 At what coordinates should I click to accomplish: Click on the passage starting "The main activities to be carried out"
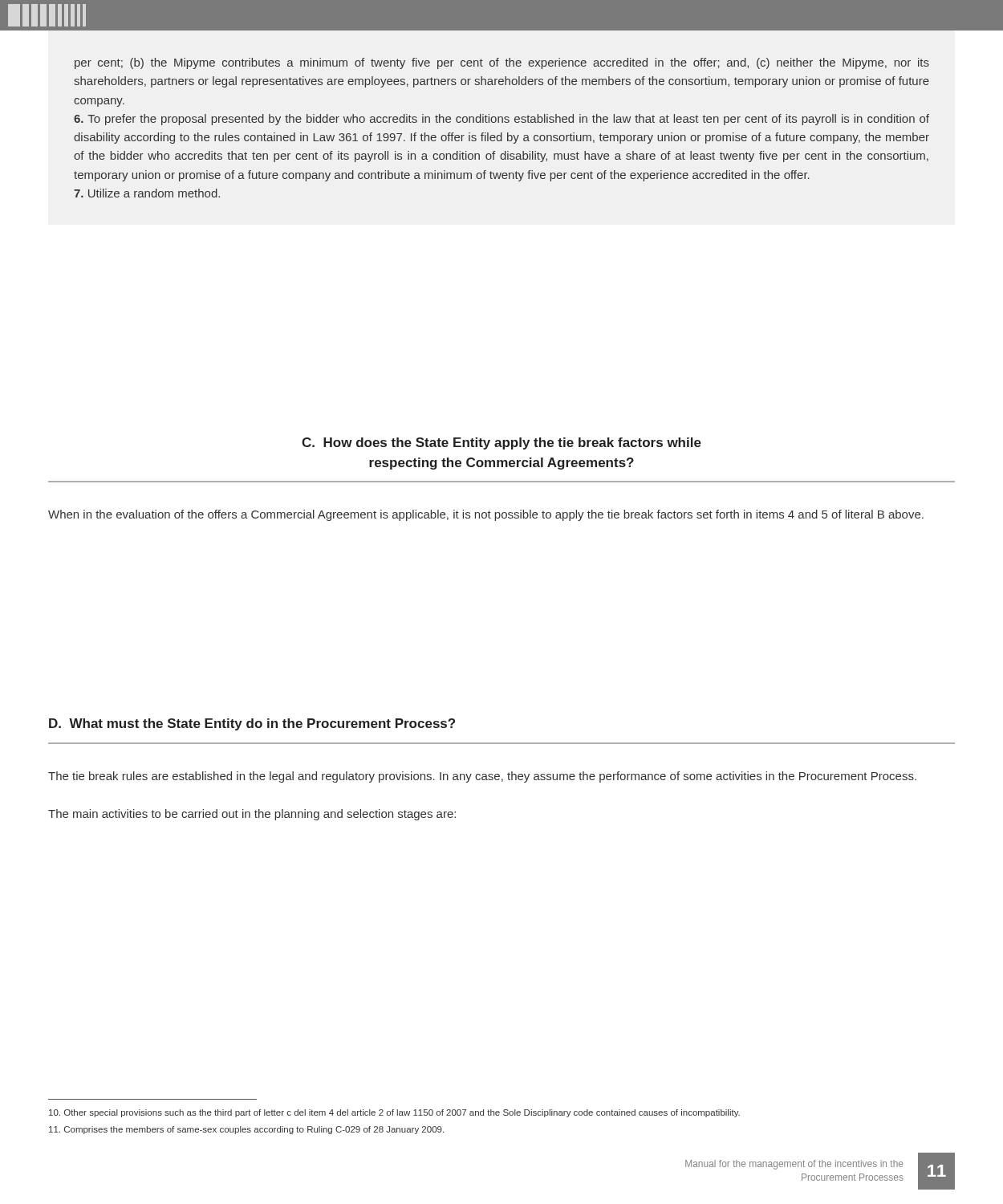[x=253, y=813]
